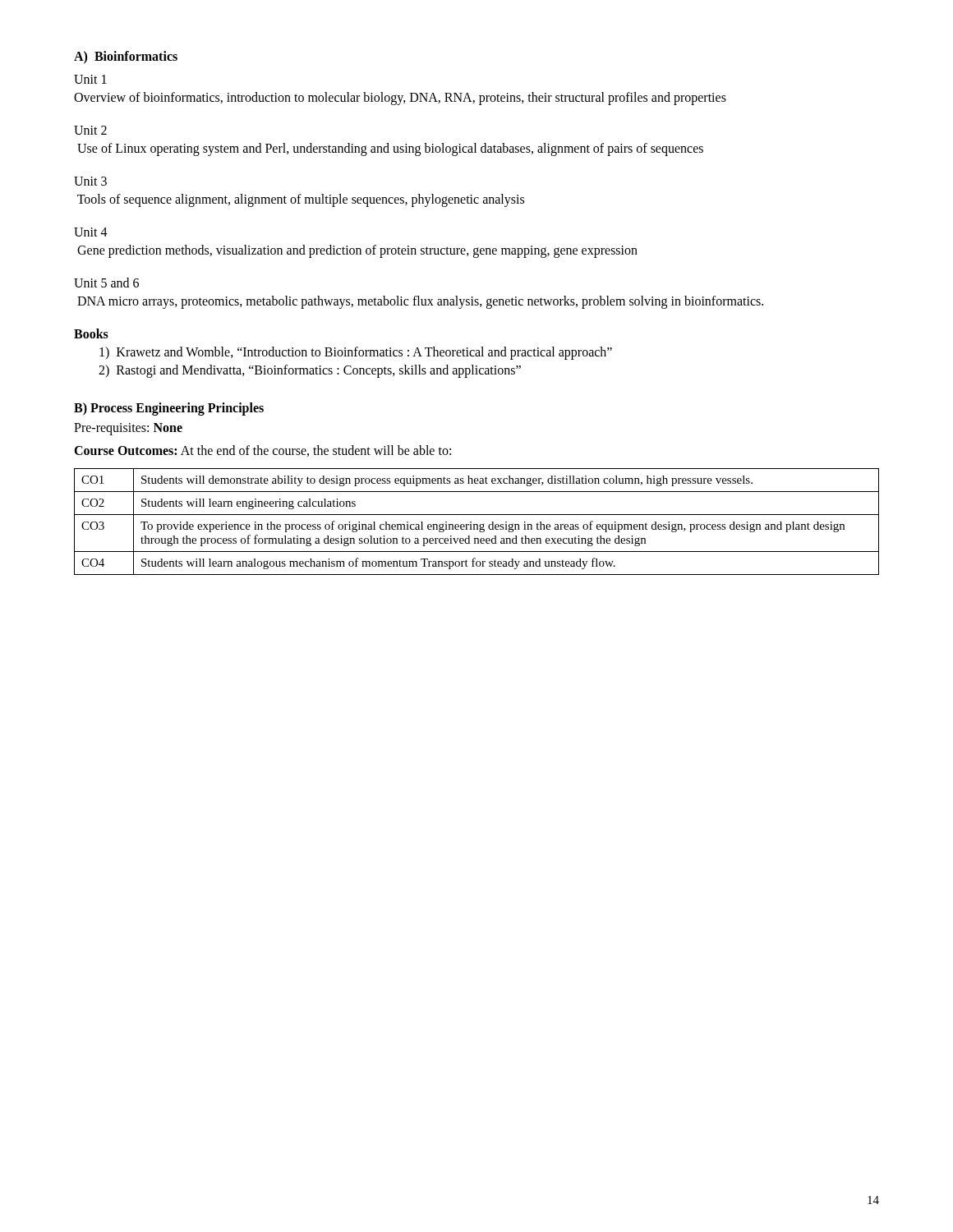Find the text block starting "2) Rastogi and Mendivatta,"
The height and width of the screenshot is (1232, 953).
310,370
